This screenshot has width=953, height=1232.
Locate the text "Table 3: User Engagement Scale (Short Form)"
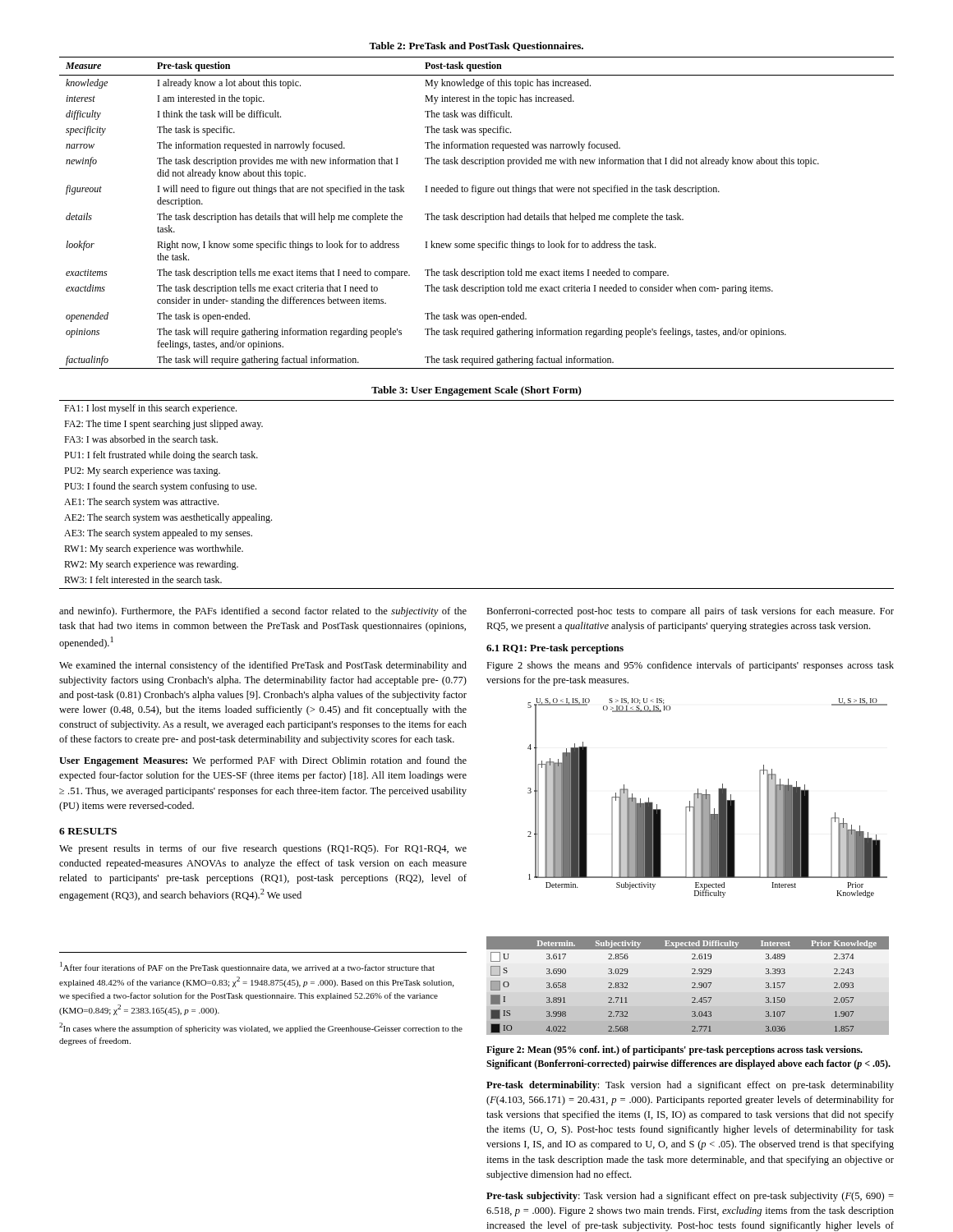click(x=476, y=390)
